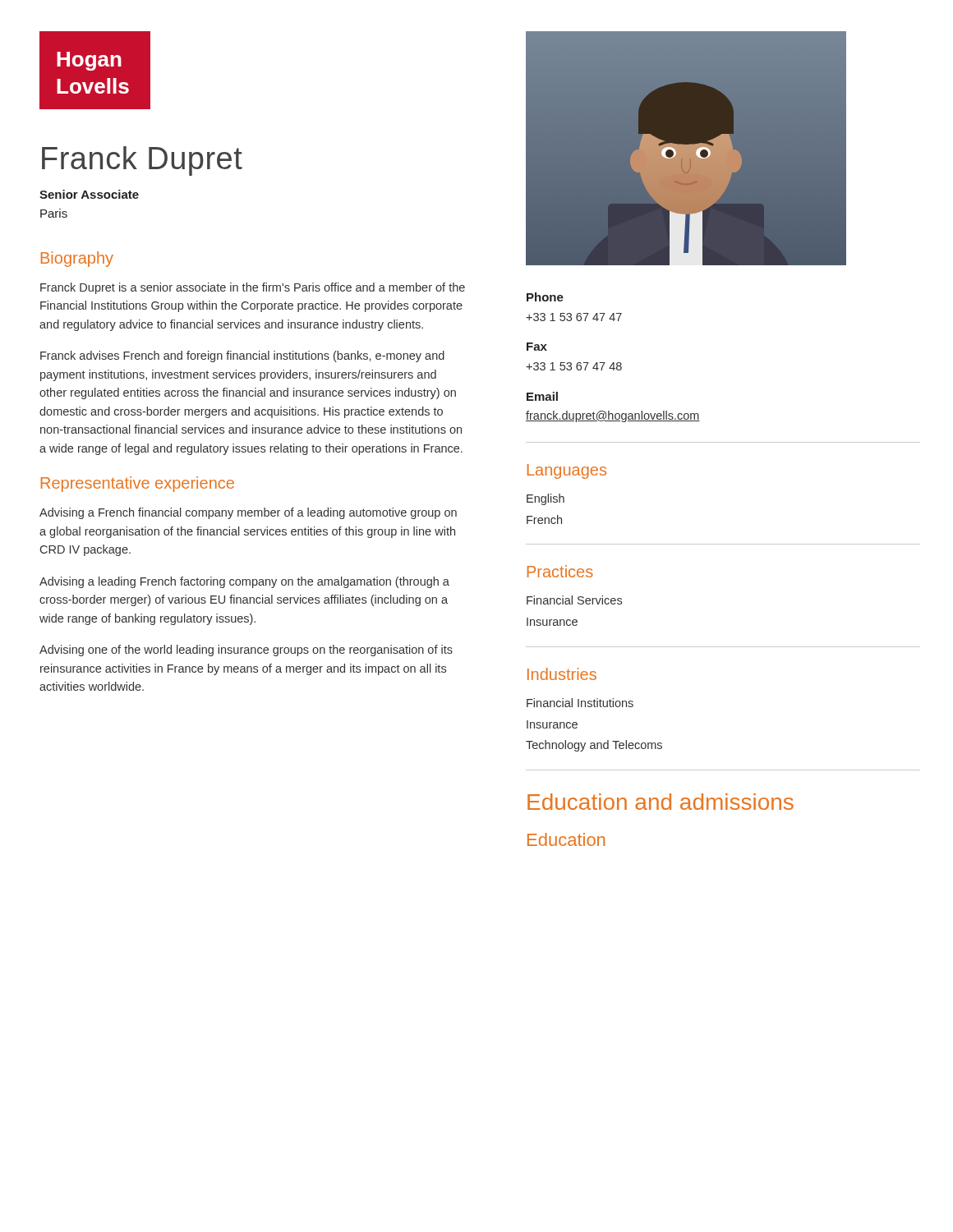Point to the block starting "Technology and Telecoms"
Image resolution: width=953 pixels, height=1232 pixels.
tap(594, 746)
